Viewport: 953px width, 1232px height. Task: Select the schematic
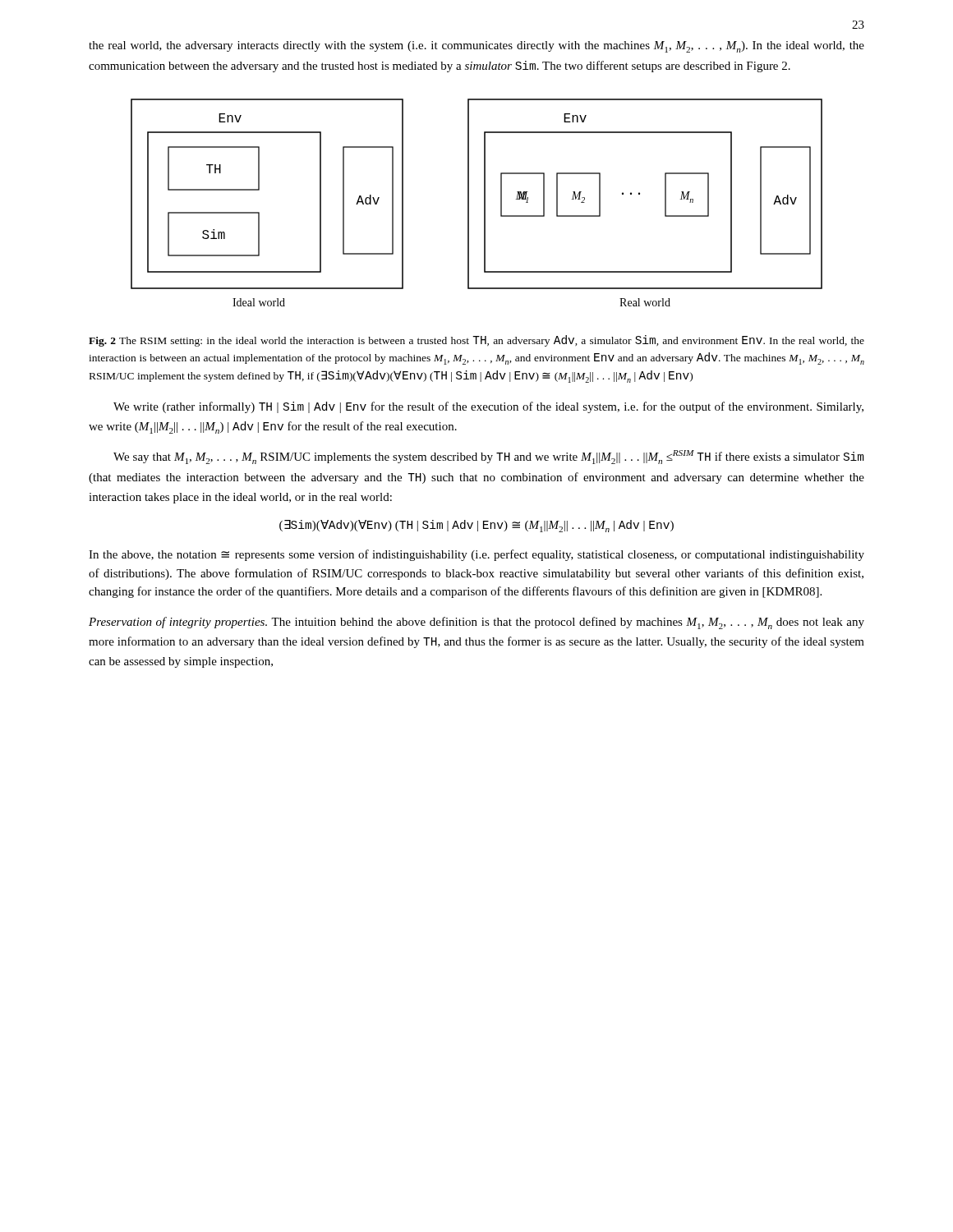pyautogui.click(x=476, y=208)
